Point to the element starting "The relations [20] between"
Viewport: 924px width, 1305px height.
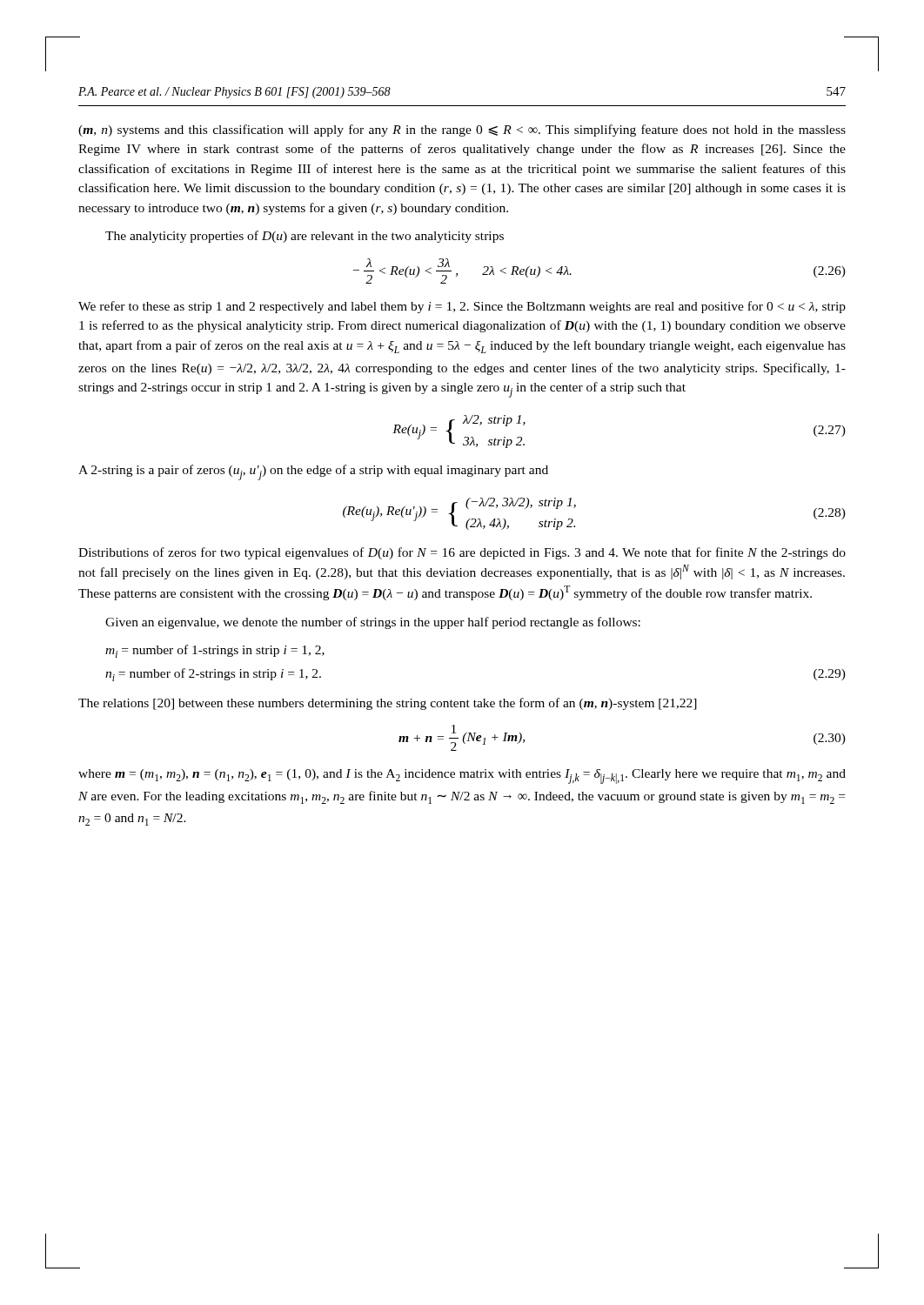click(x=462, y=703)
